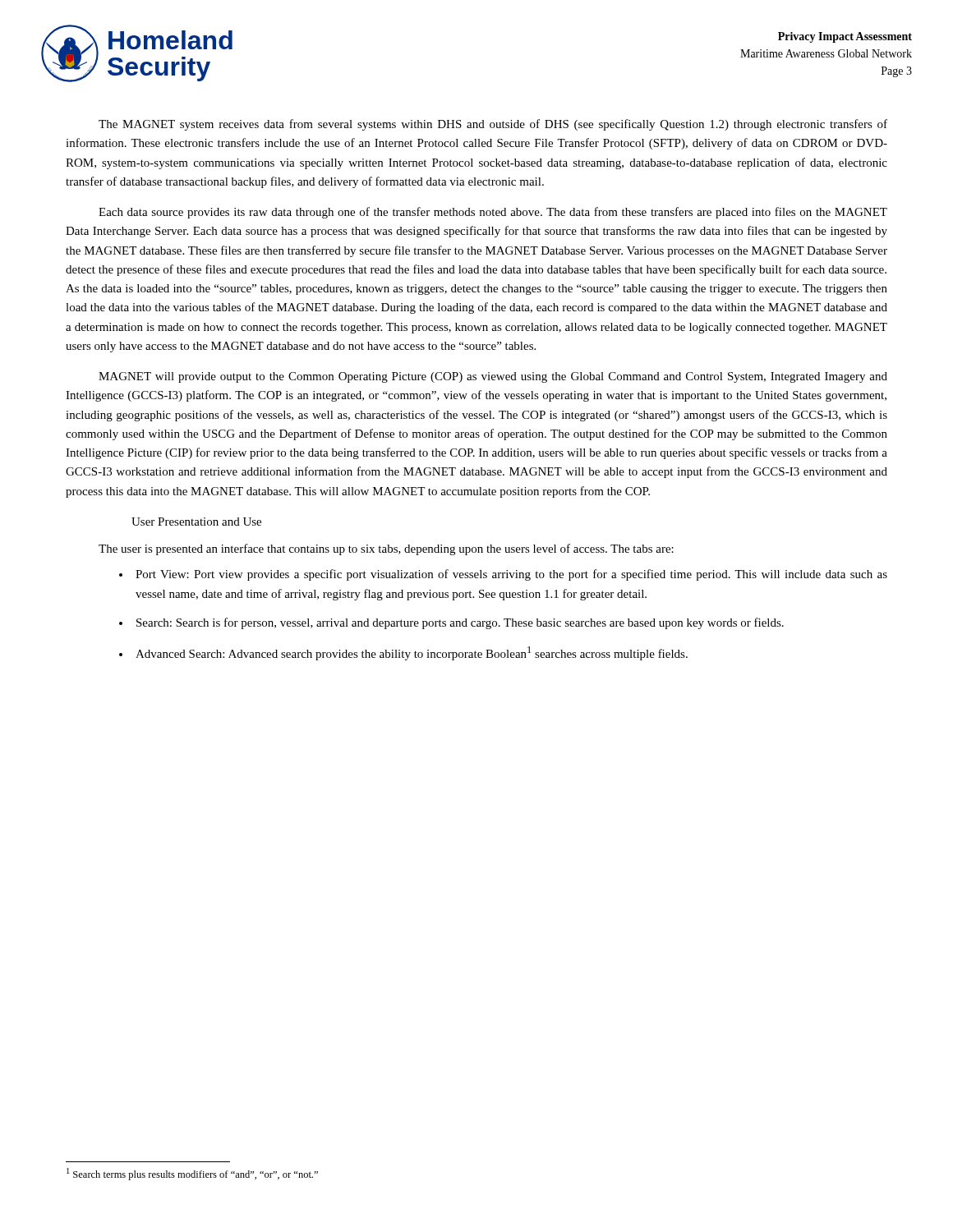Find the block on this page that starts "MAGNET will provide"
This screenshot has width=953, height=1232.
(476, 434)
